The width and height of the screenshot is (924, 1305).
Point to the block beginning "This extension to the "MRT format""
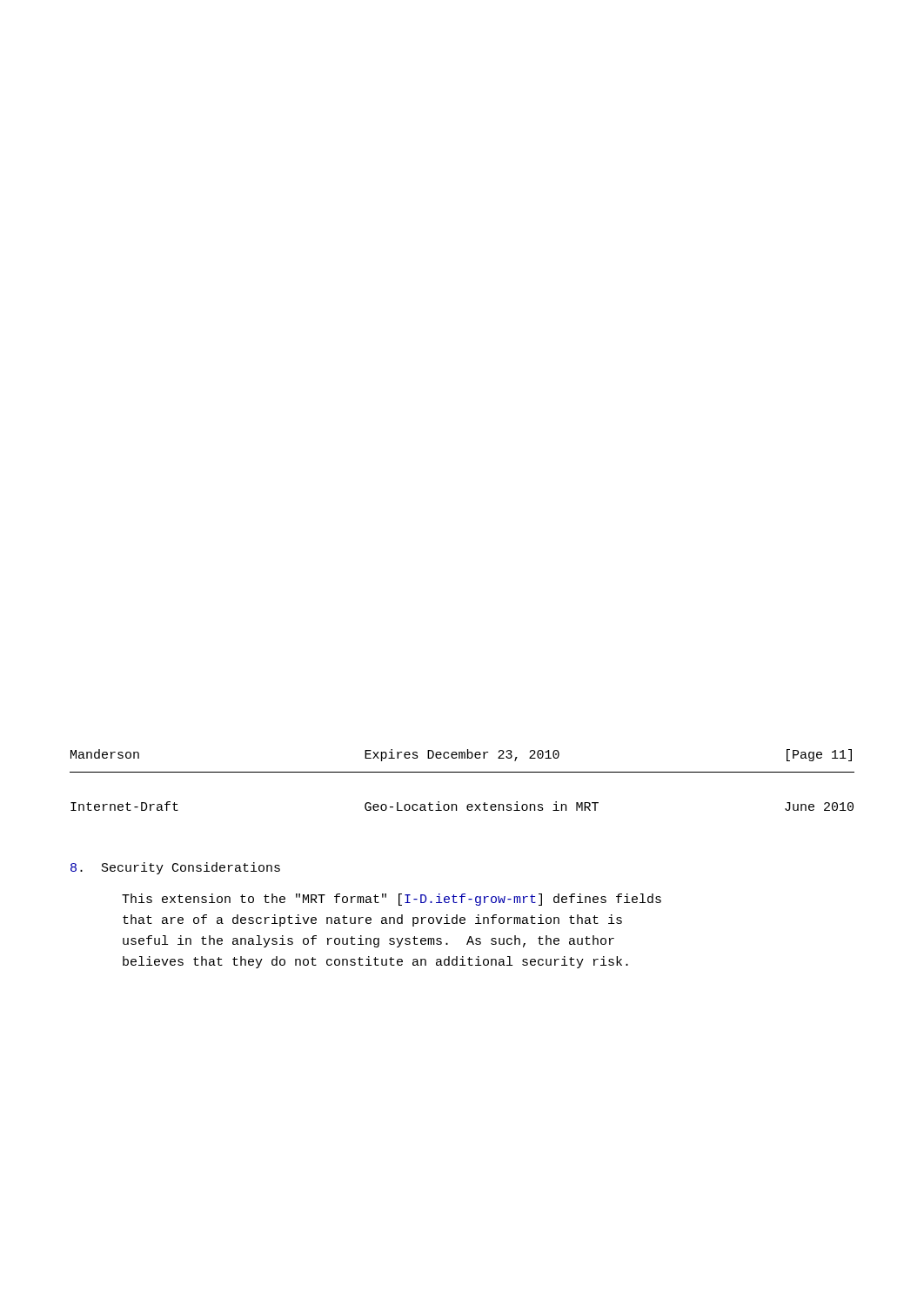392,931
